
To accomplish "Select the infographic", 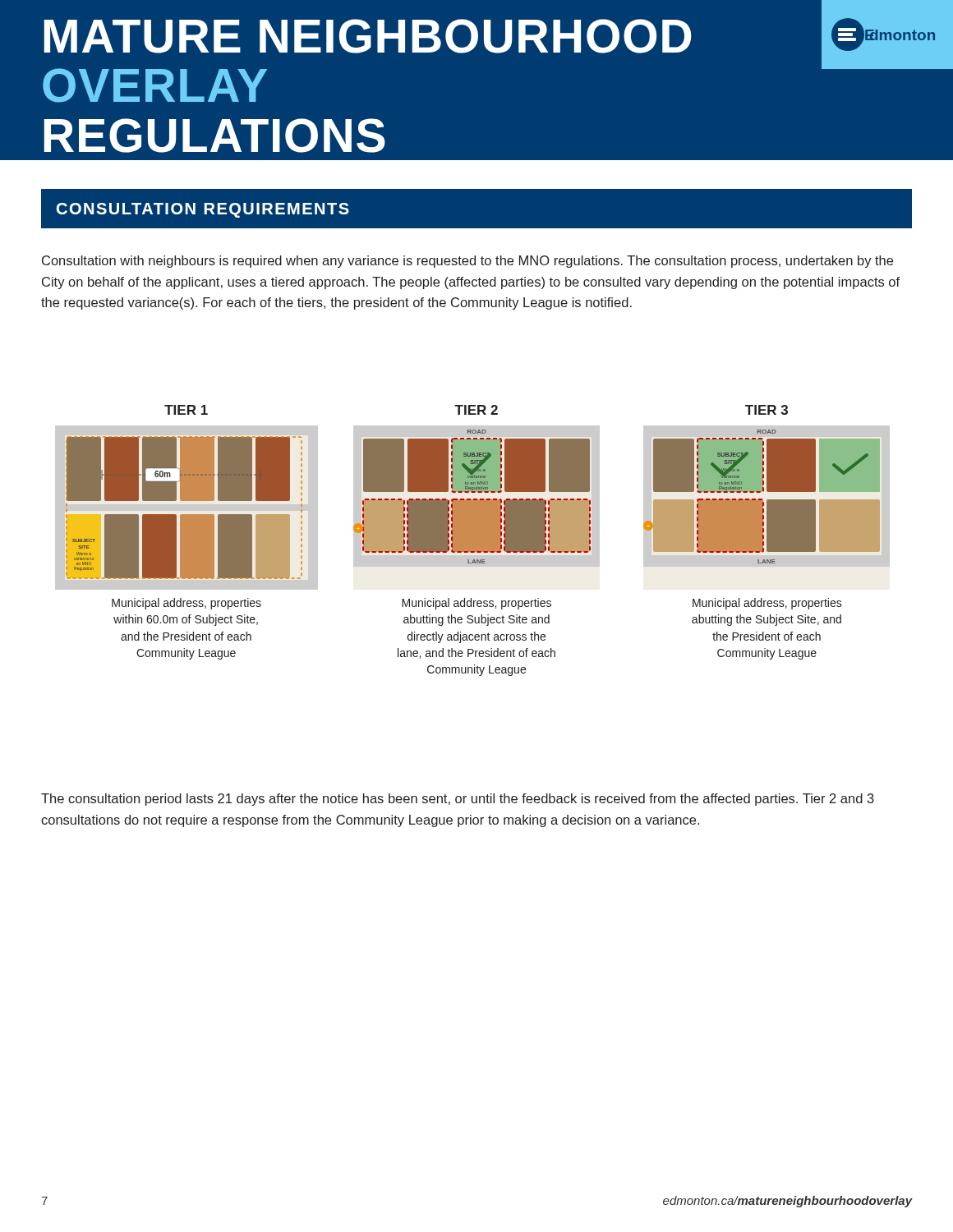I will coord(476,540).
